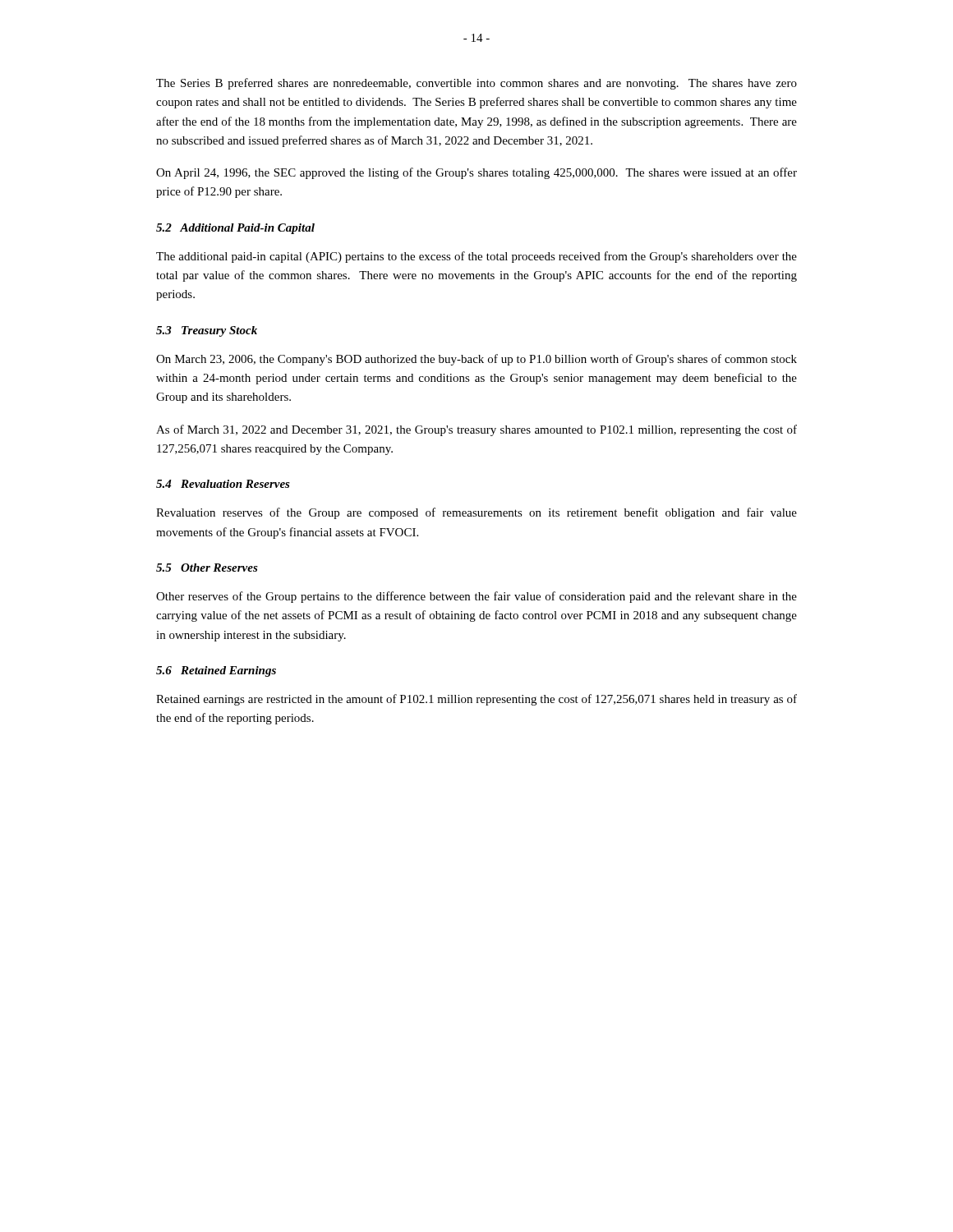Select the section header that reads "5.4 Revaluation Reserves"
The image size is (953, 1232).
coord(223,484)
